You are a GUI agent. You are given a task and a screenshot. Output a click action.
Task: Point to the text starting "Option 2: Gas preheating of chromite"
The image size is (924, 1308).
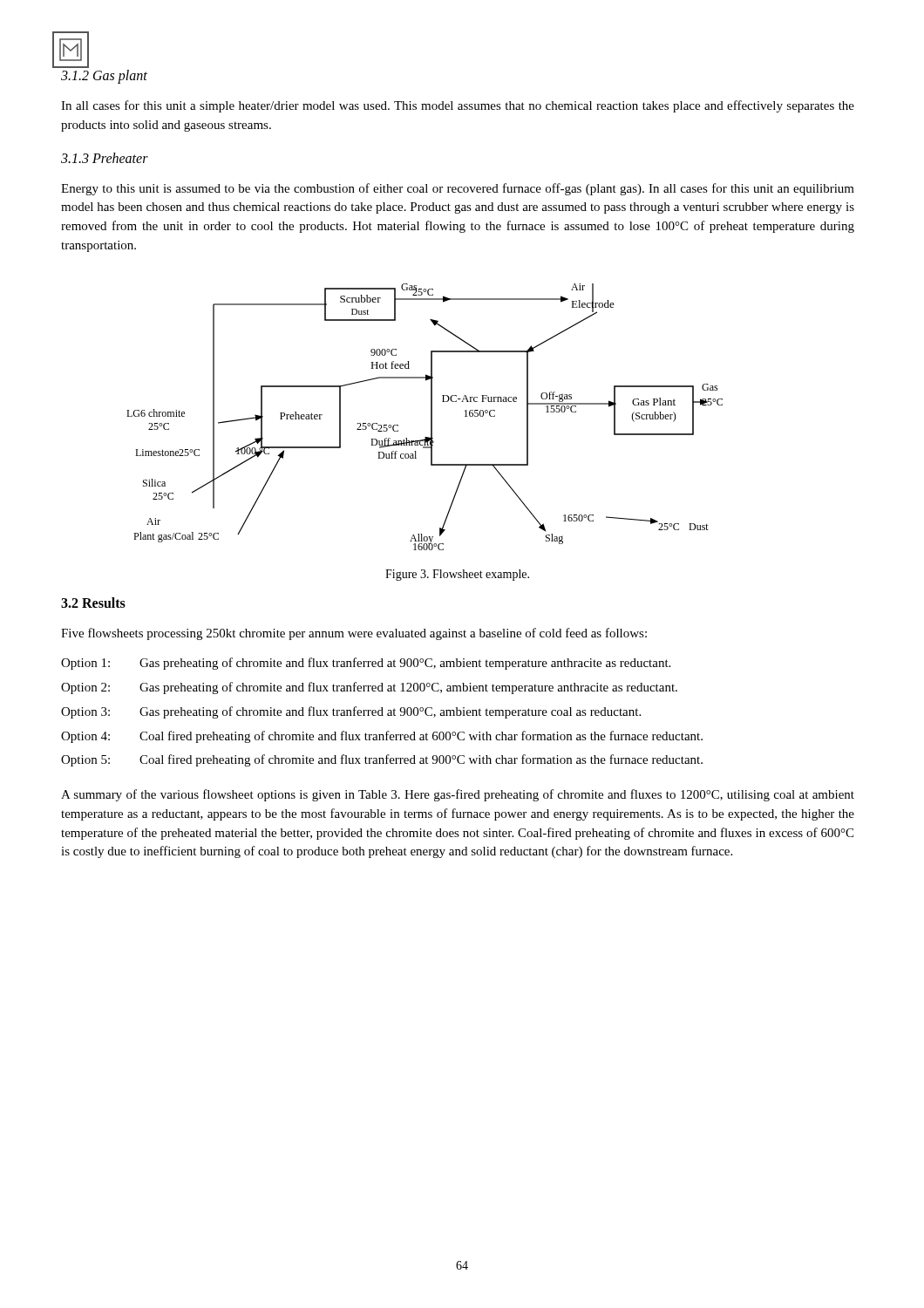coord(458,688)
